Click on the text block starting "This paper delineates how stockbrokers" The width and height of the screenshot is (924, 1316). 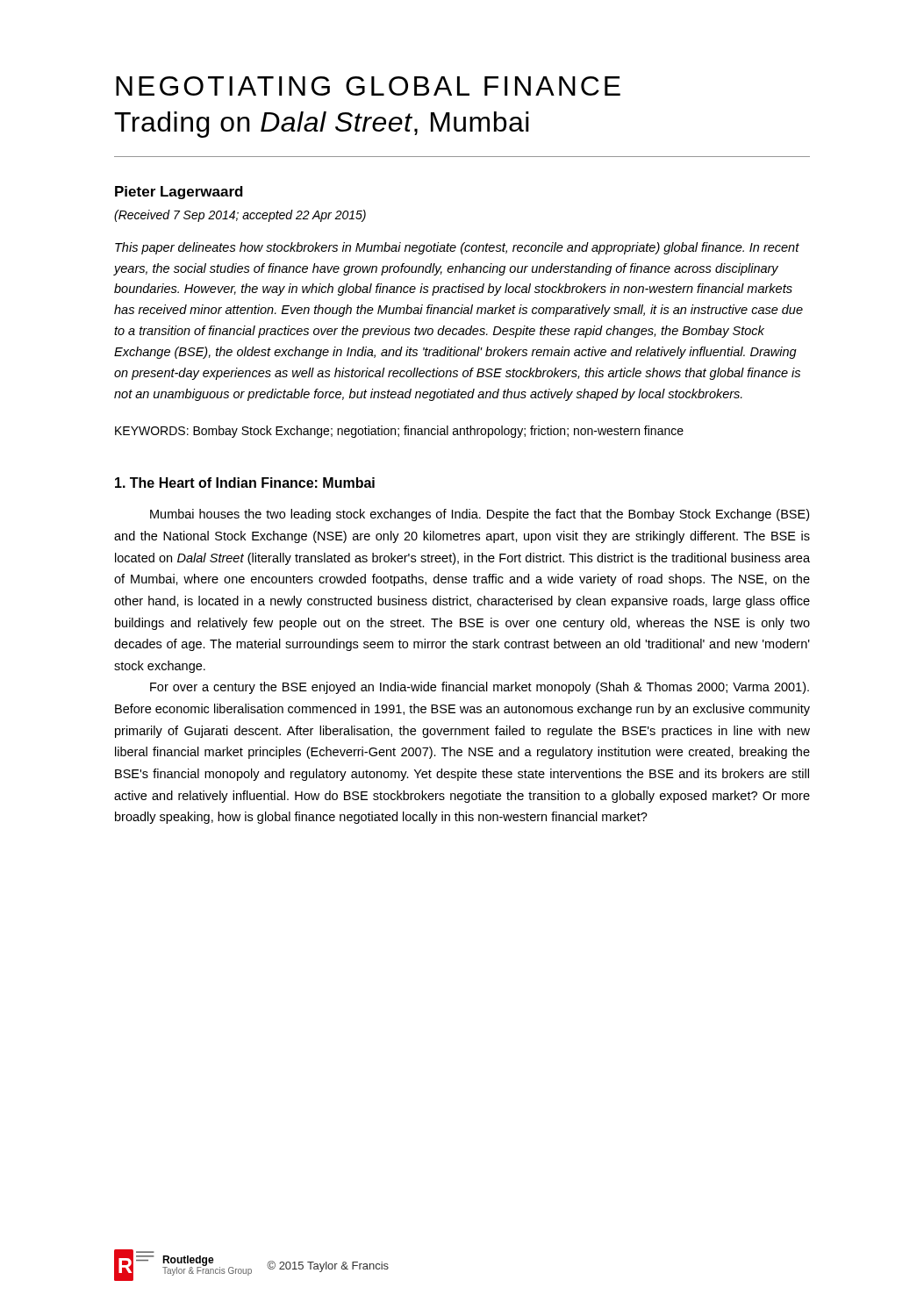click(462, 321)
